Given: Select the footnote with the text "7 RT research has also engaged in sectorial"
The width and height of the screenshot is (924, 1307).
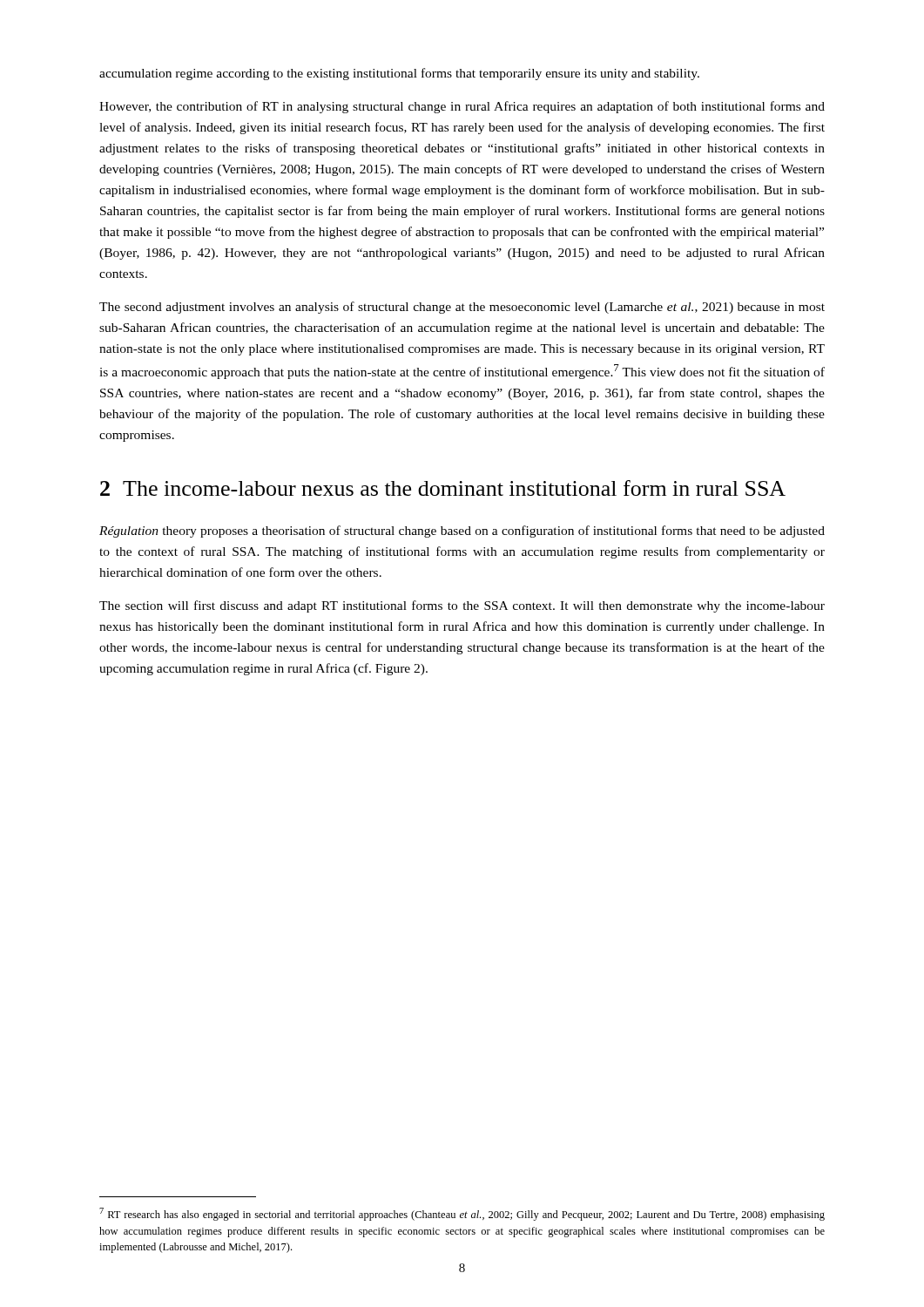Looking at the screenshot, I should coord(462,1230).
